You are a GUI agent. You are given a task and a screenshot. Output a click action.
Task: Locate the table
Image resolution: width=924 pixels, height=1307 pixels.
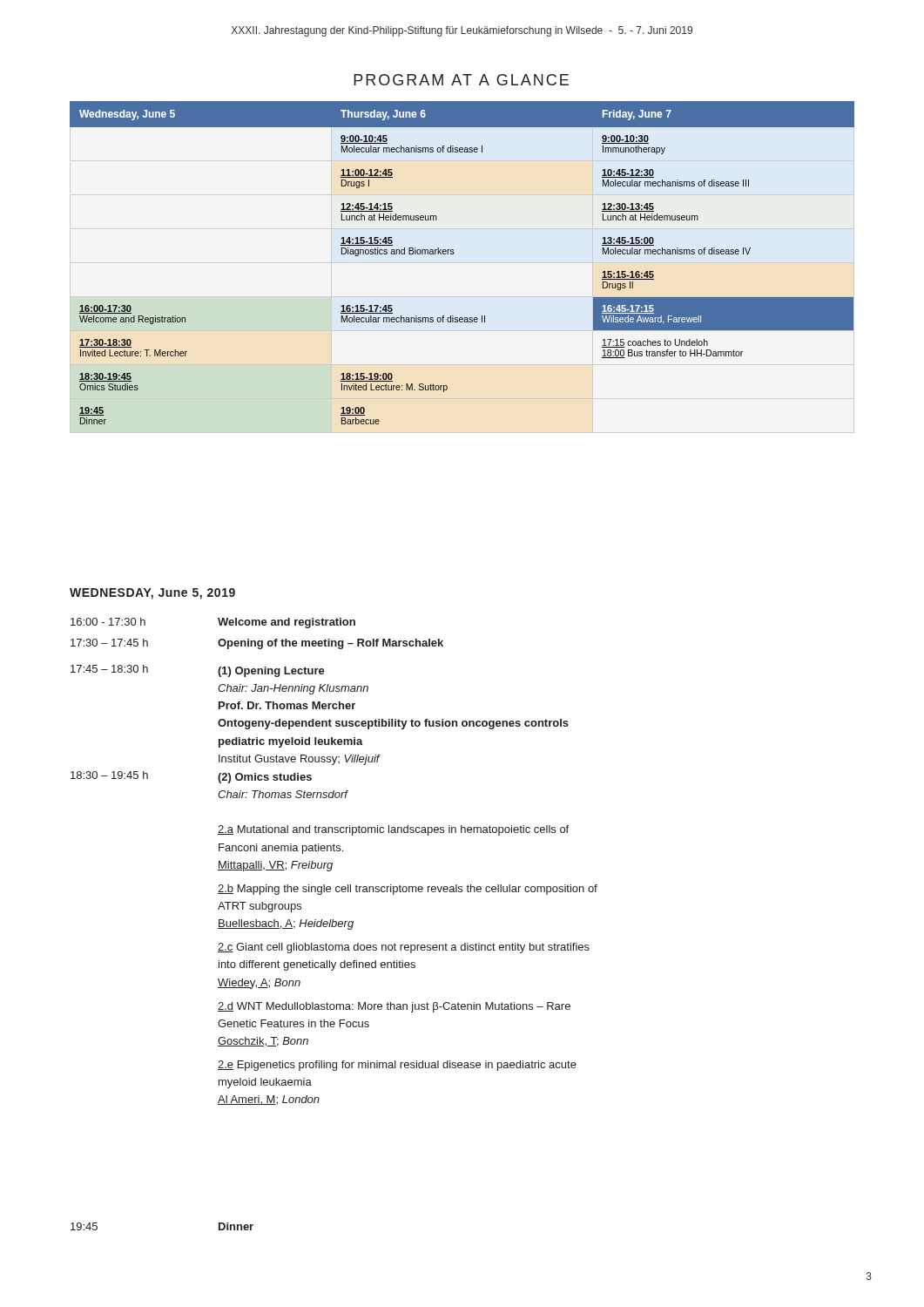coord(462,267)
